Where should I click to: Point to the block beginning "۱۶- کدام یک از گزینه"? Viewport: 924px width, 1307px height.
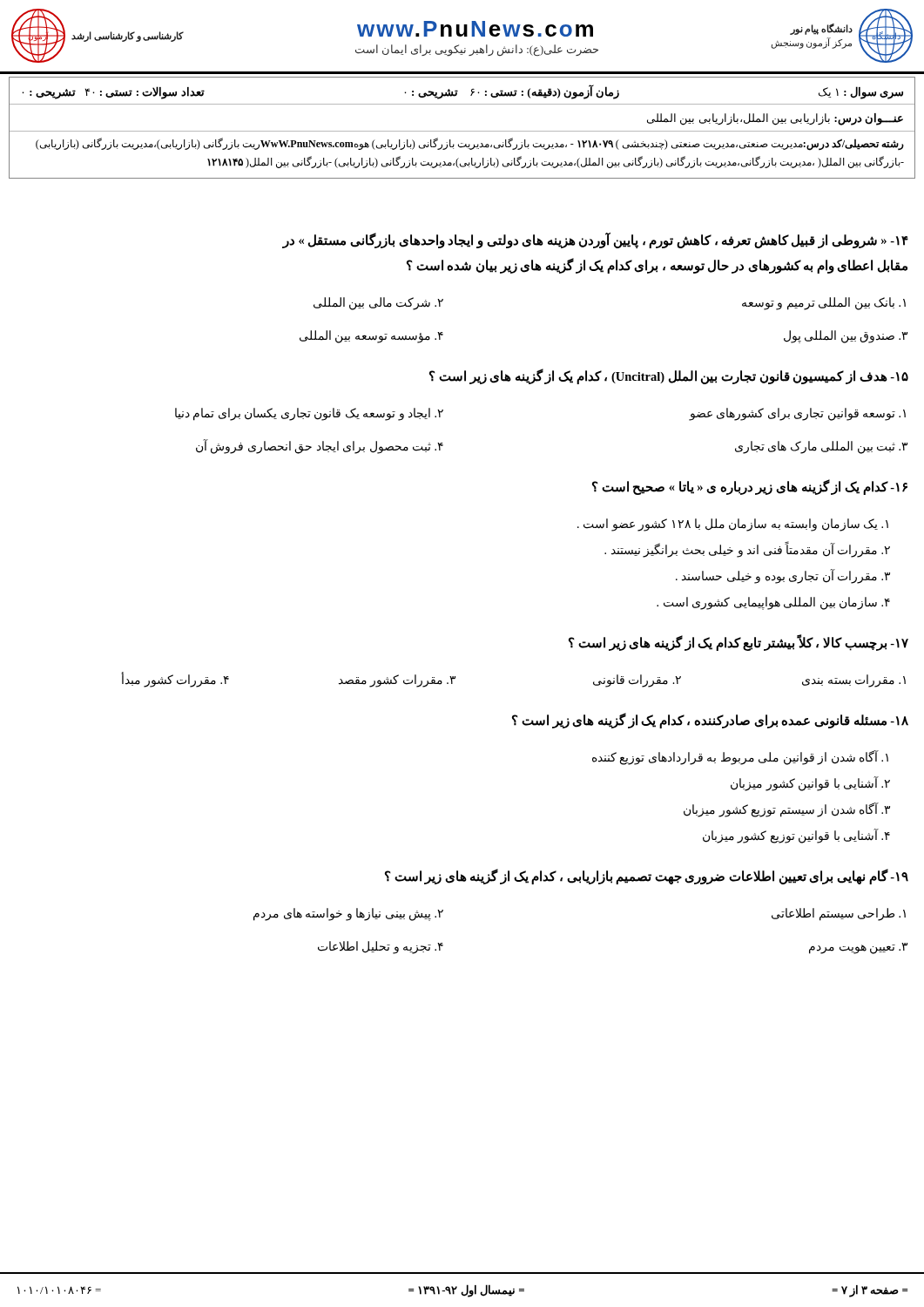click(x=750, y=487)
